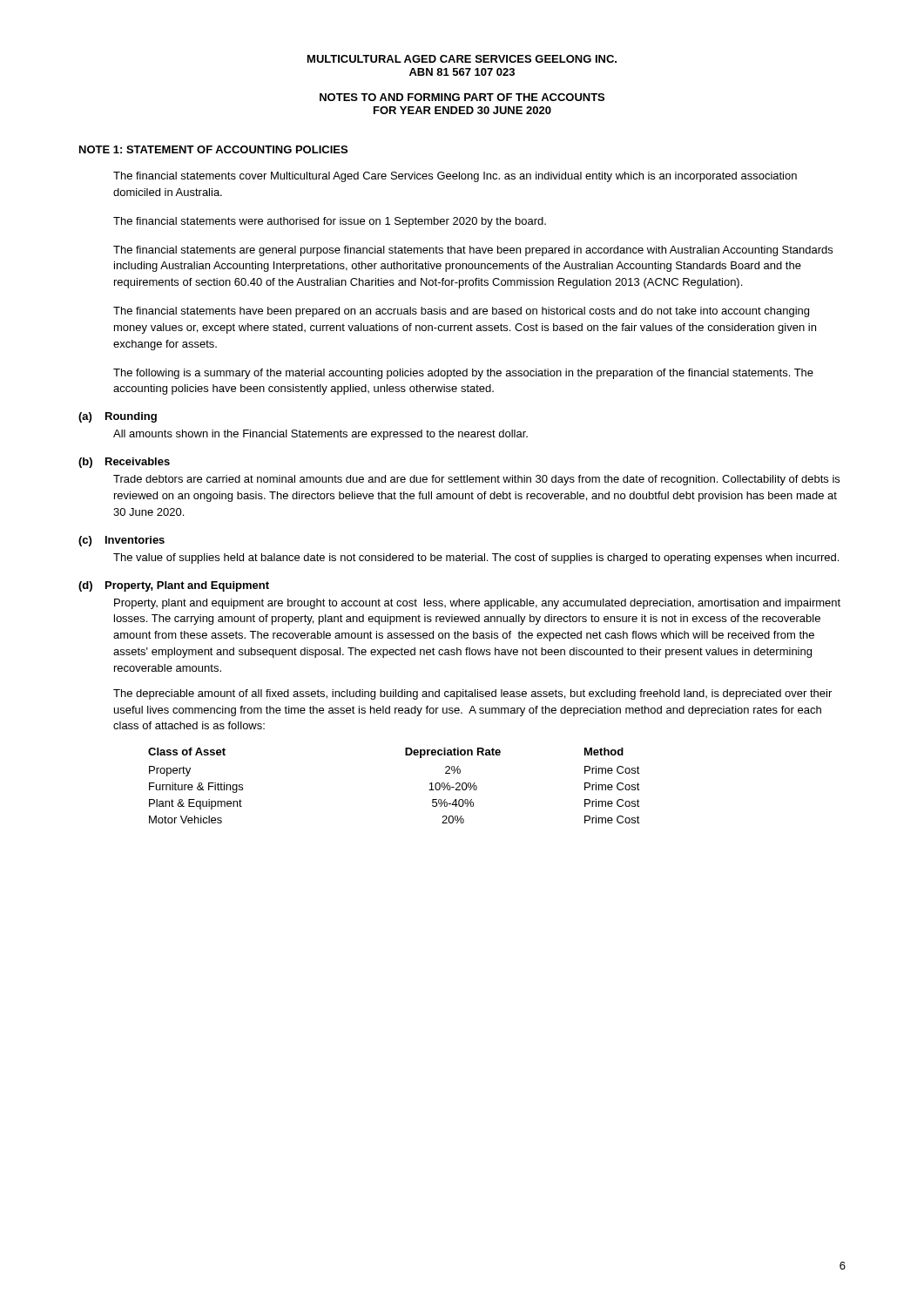924x1307 pixels.
Task: Point to the block starting "(d) Property, Plant and Equipment"
Action: [174, 585]
